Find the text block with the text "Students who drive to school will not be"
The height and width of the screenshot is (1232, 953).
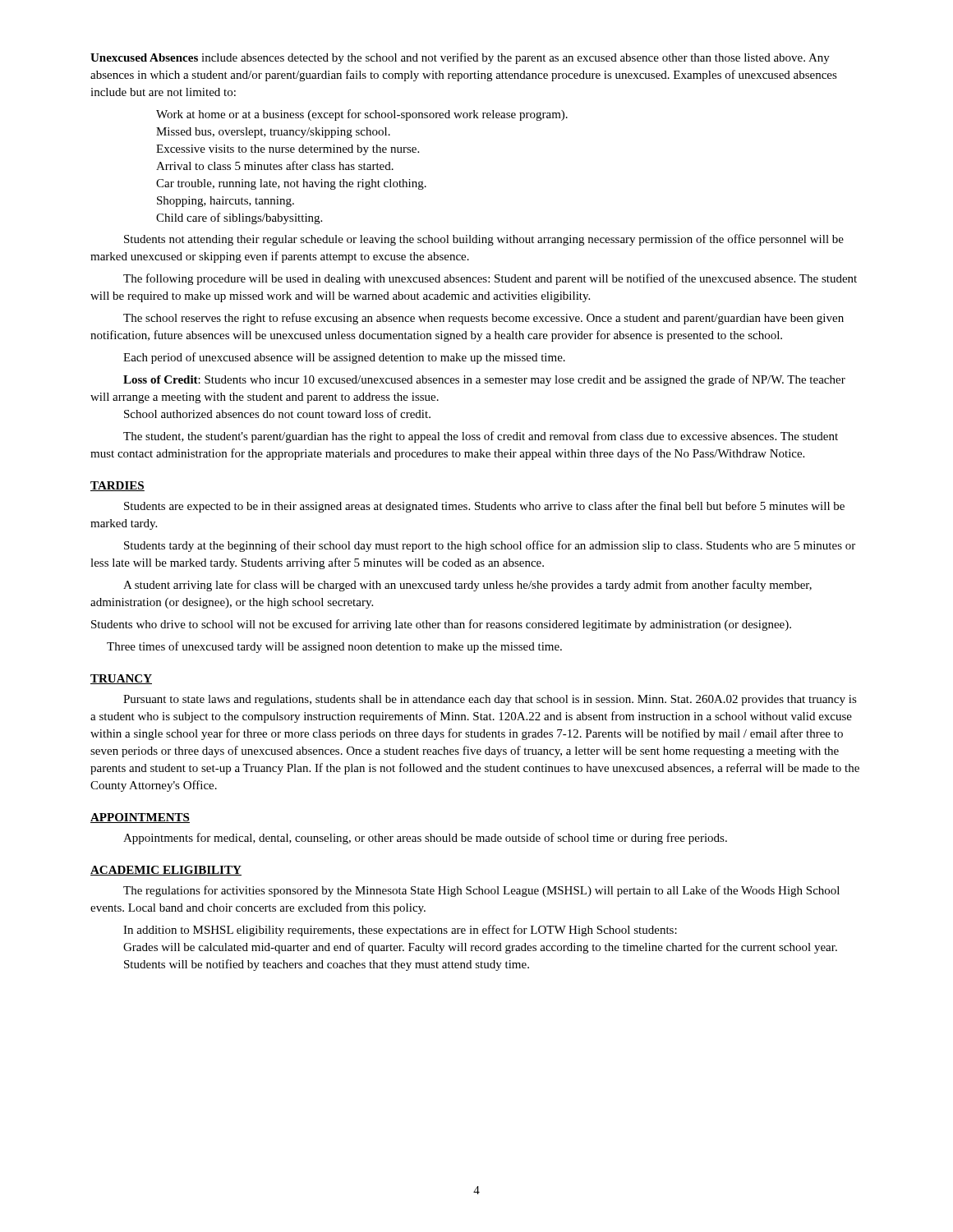click(476, 625)
